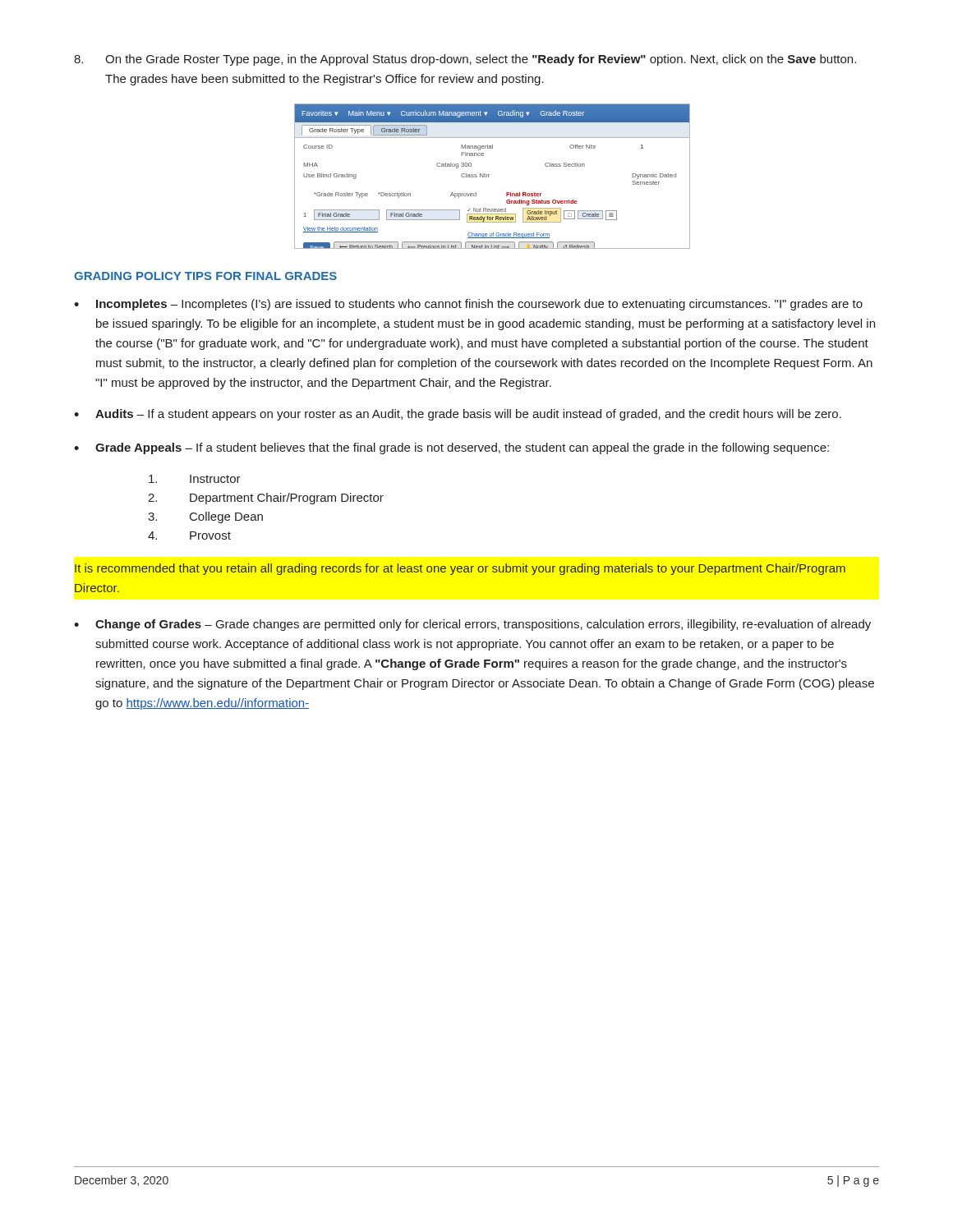This screenshot has height=1232, width=953.
Task: Find the region starting "2.Department Chair/Program Director"
Action: (x=266, y=497)
